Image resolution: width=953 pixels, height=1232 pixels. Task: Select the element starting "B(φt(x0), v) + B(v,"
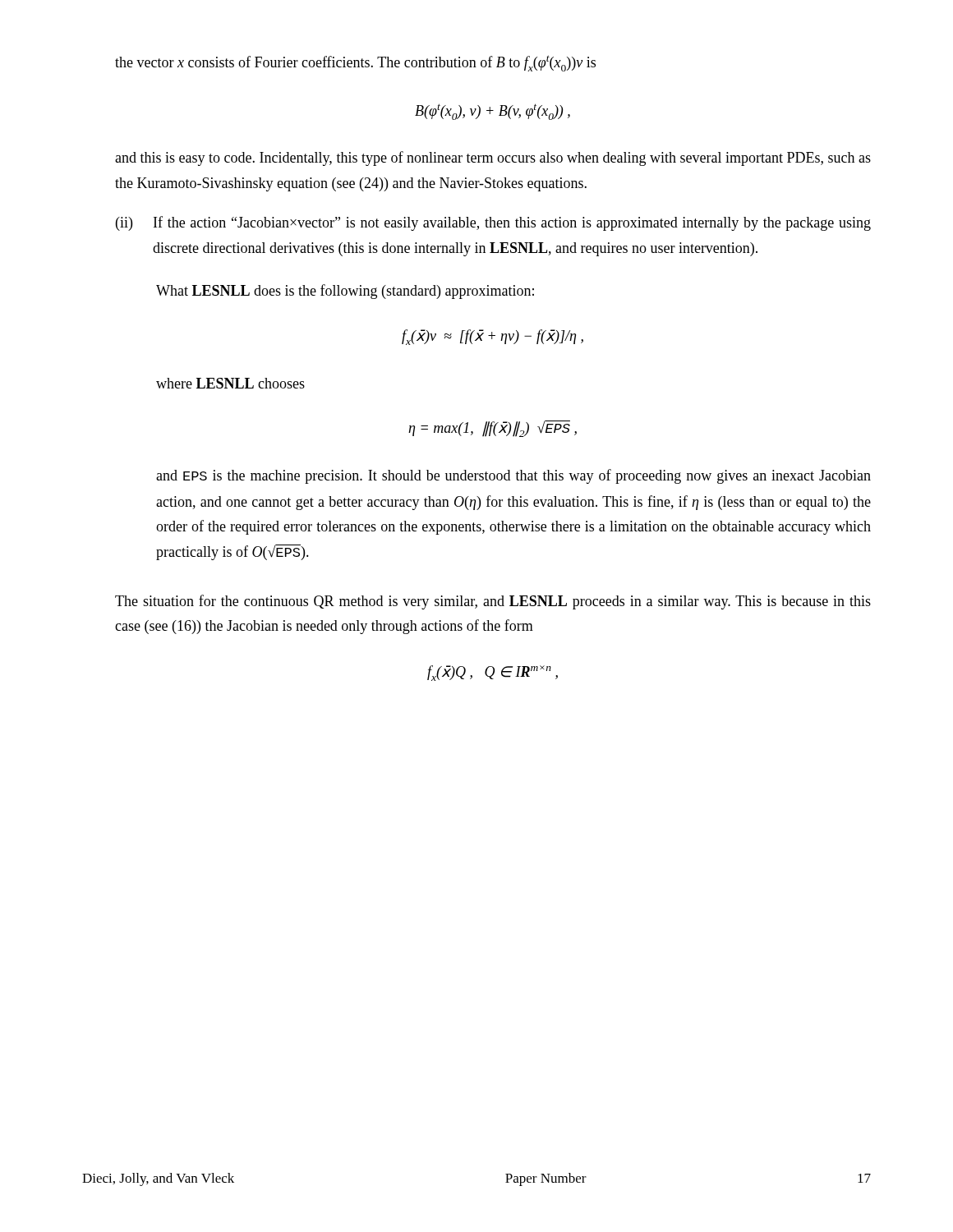tap(493, 111)
